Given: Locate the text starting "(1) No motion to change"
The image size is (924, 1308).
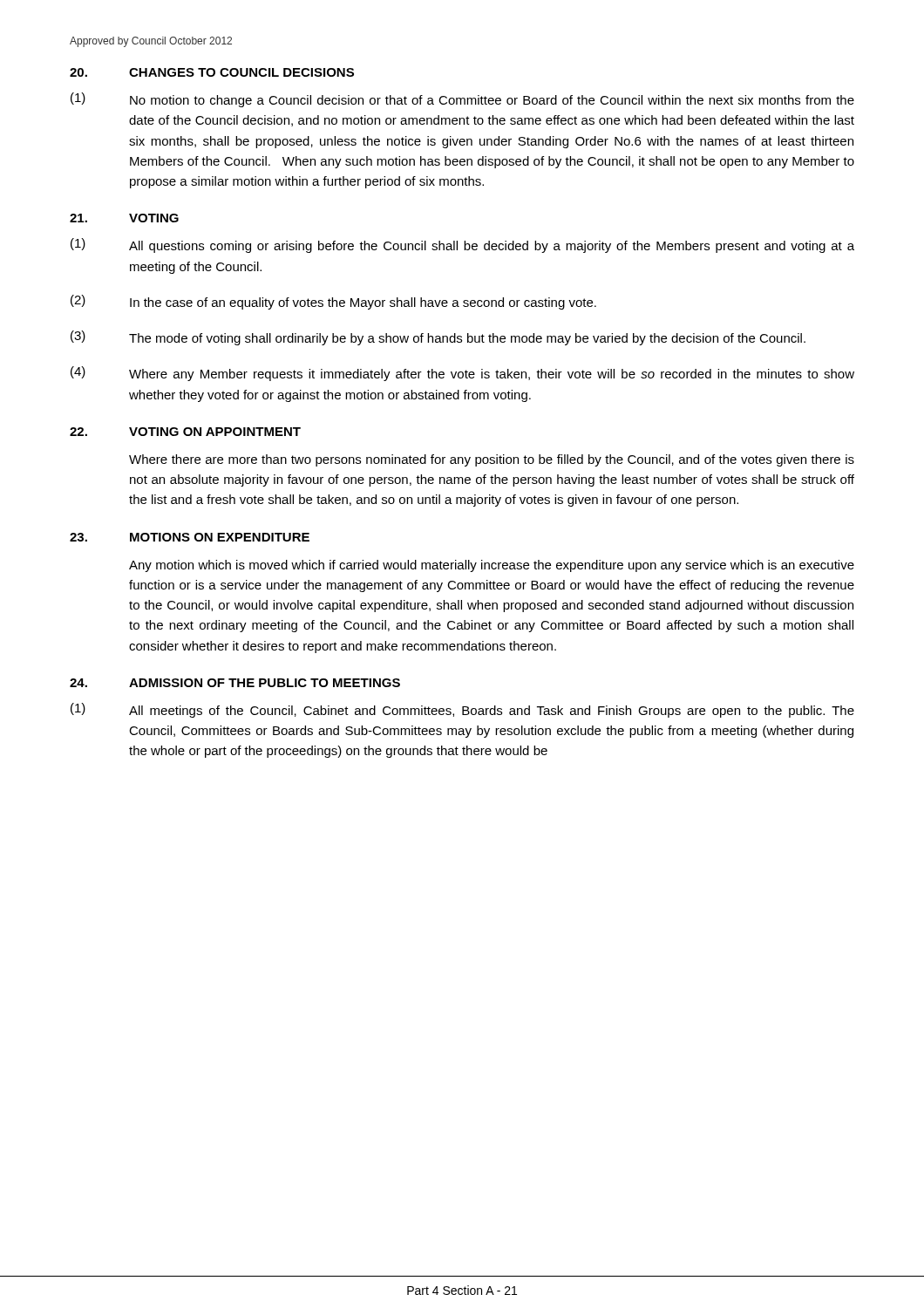Looking at the screenshot, I should click(462, 141).
